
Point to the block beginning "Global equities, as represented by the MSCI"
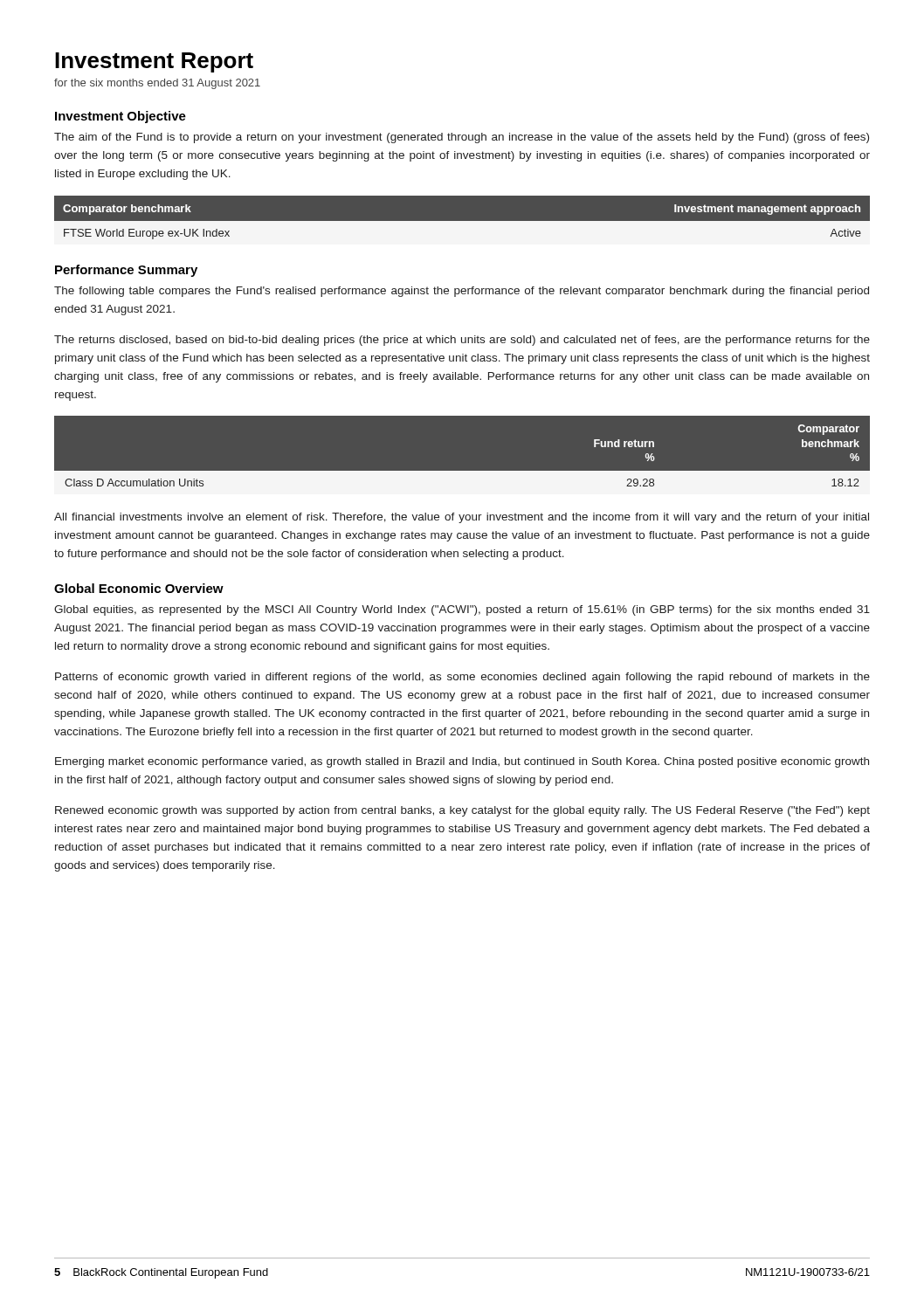click(x=462, y=628)
